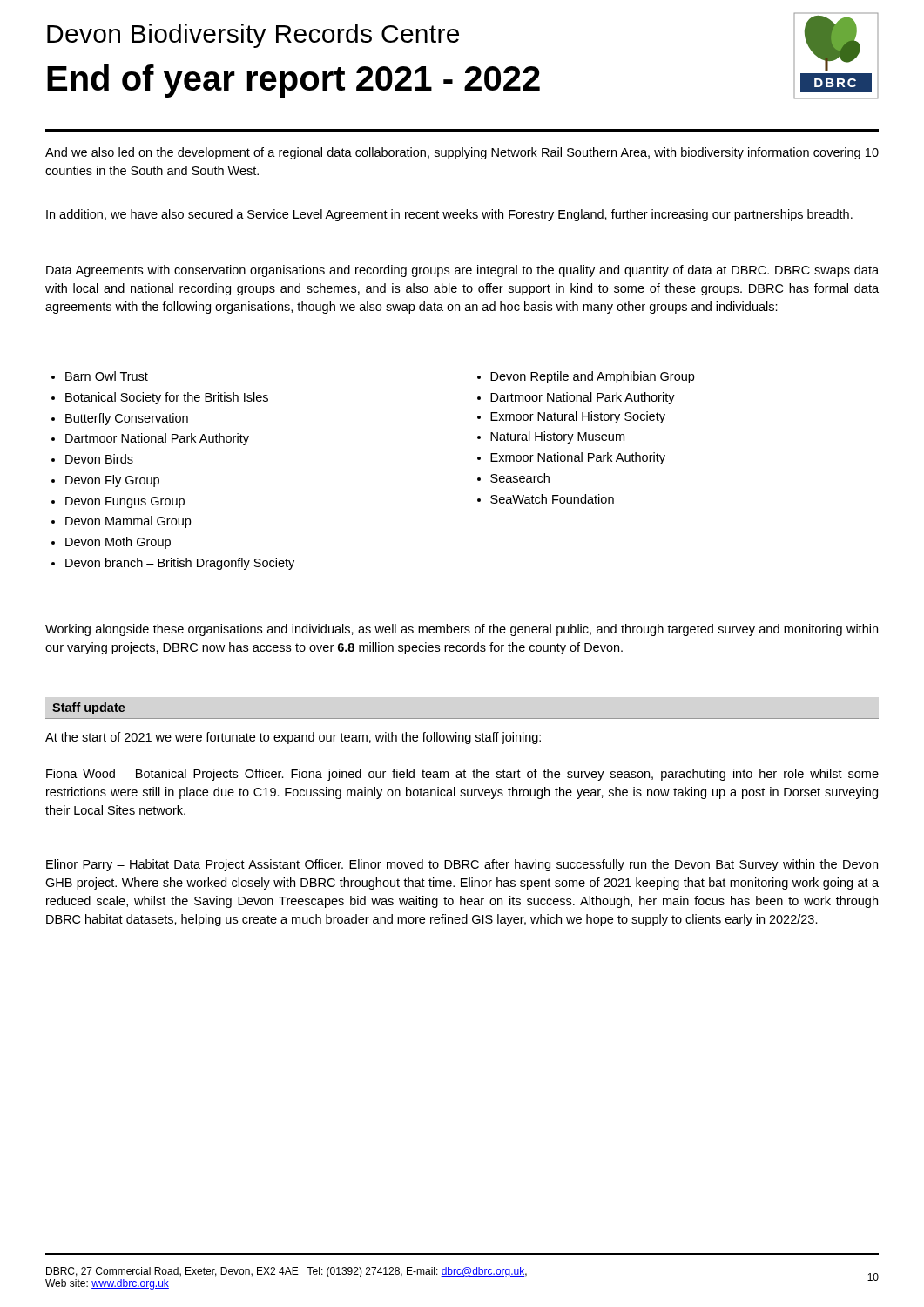This screenshot has height=1307, width=924.
Task: Click on the text starting "Butterfly Conservation"
Action: (120, 419)
